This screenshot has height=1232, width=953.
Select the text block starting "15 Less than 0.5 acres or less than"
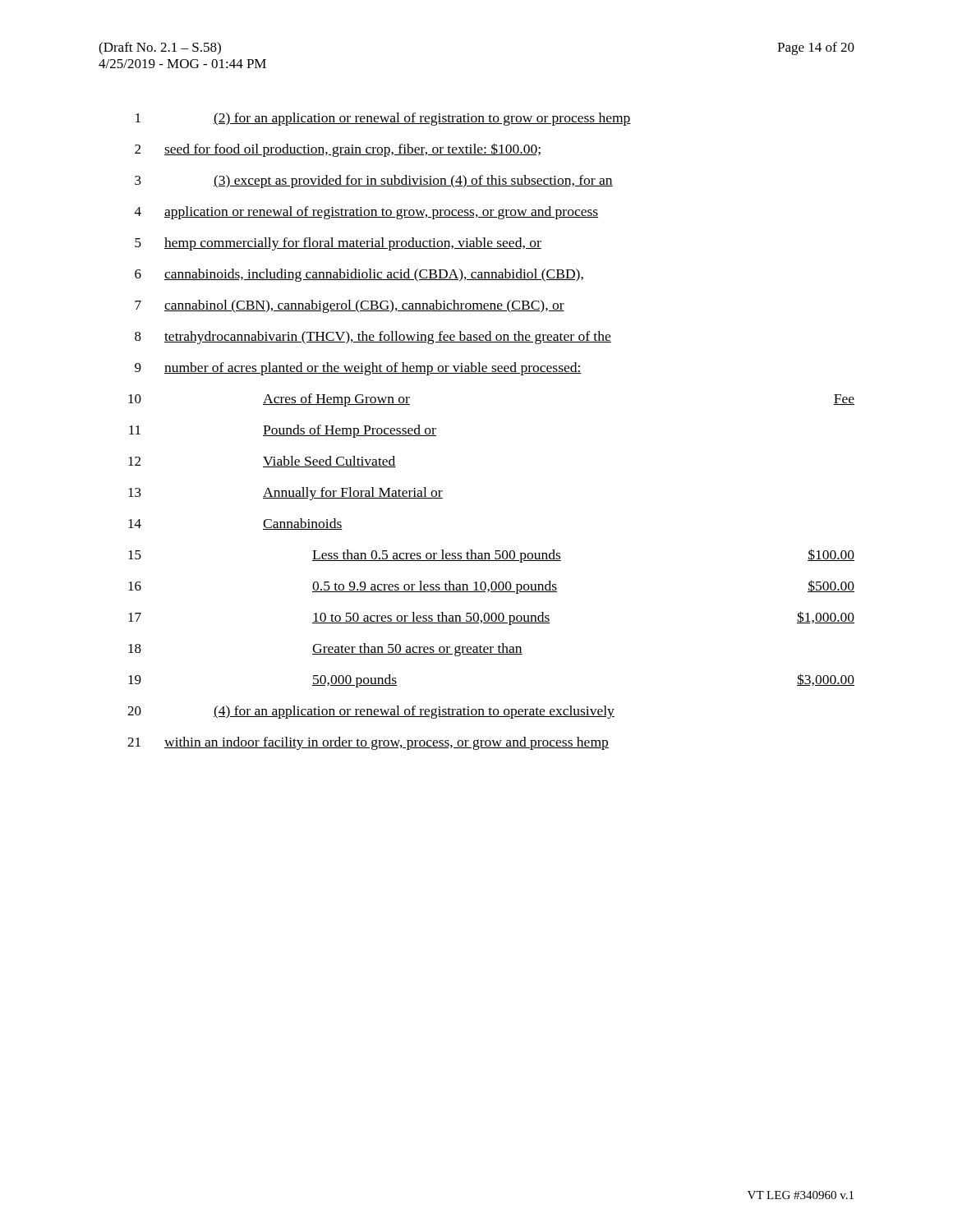click(476, 555)
